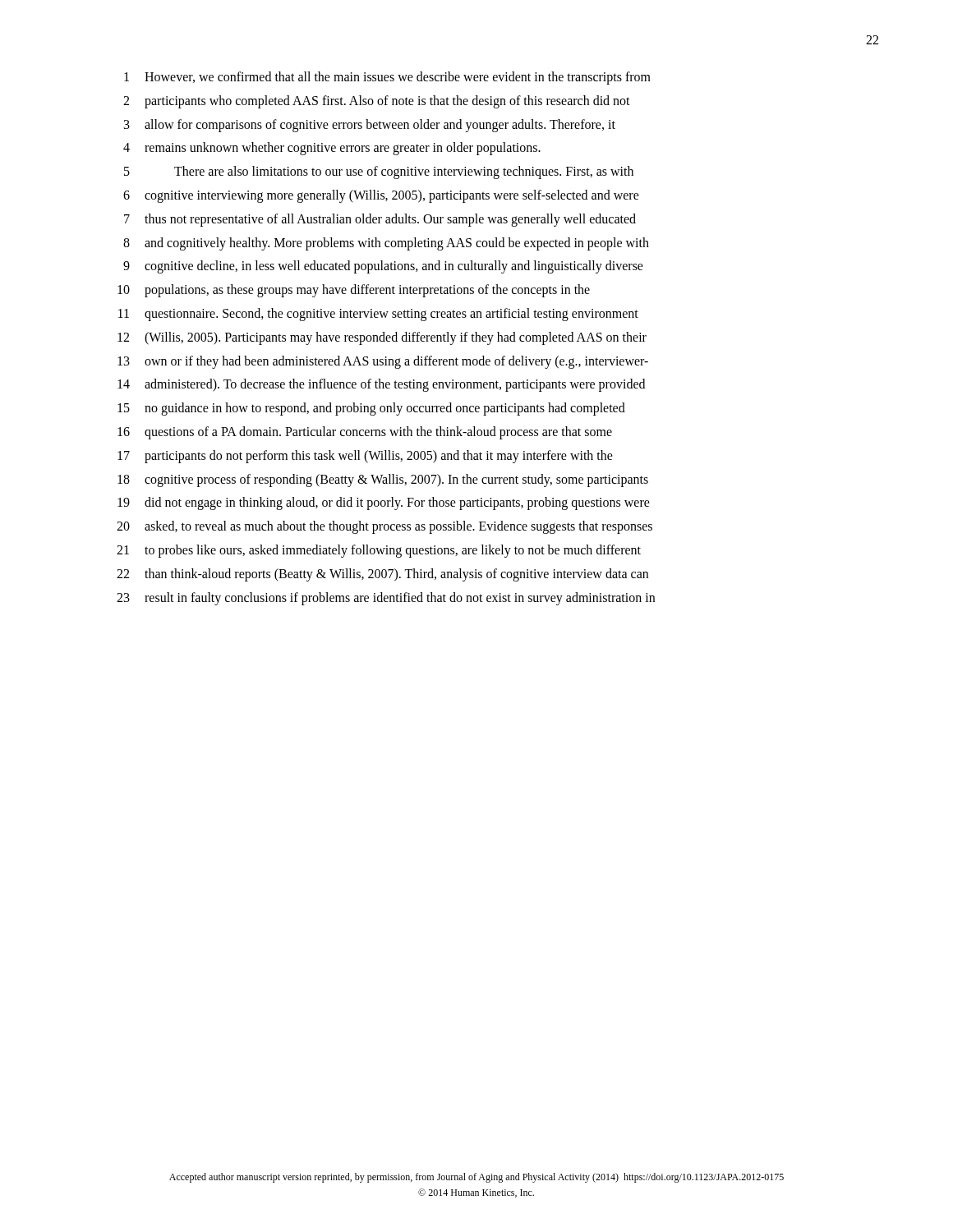The height and width of the screenshot is (1232, 953).
Task: Find the list item that reads "10 populations, as these"
Action: (x=489, y=290)
